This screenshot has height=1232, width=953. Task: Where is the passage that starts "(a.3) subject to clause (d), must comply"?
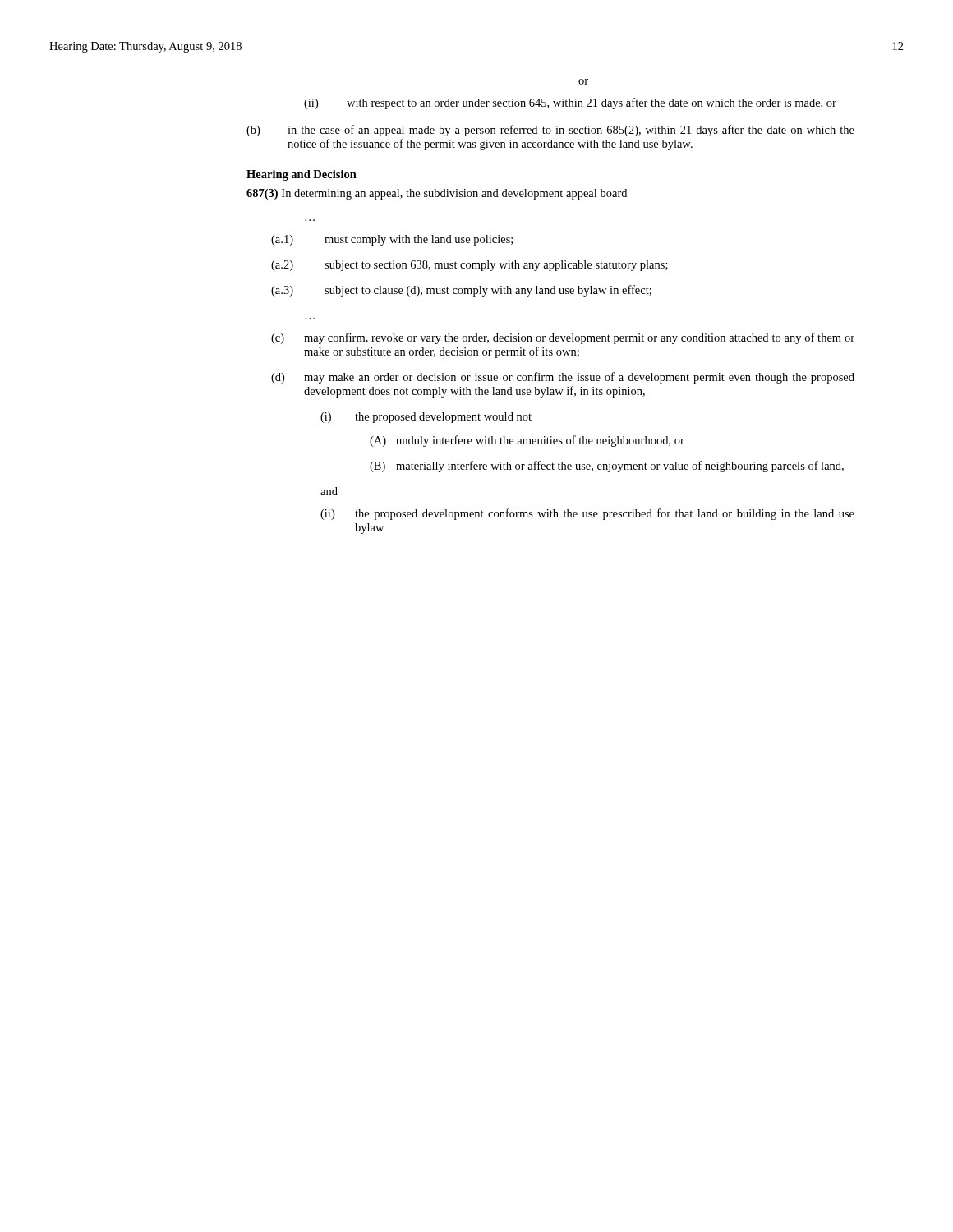click(x=462, y=290)
